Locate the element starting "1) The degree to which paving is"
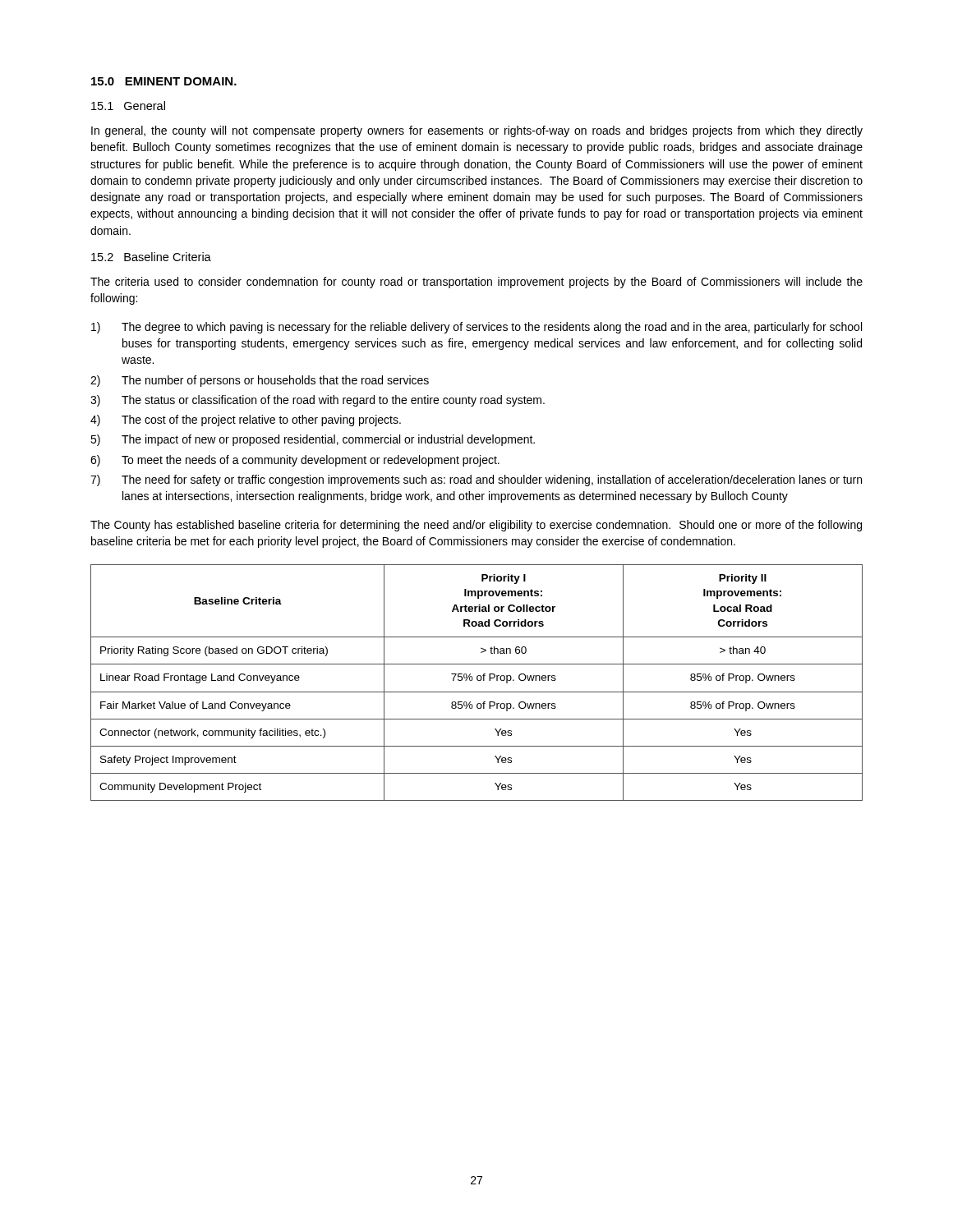Image resolution: width=953 pixels, height=1232 pixels. click(x=476, y=343)
